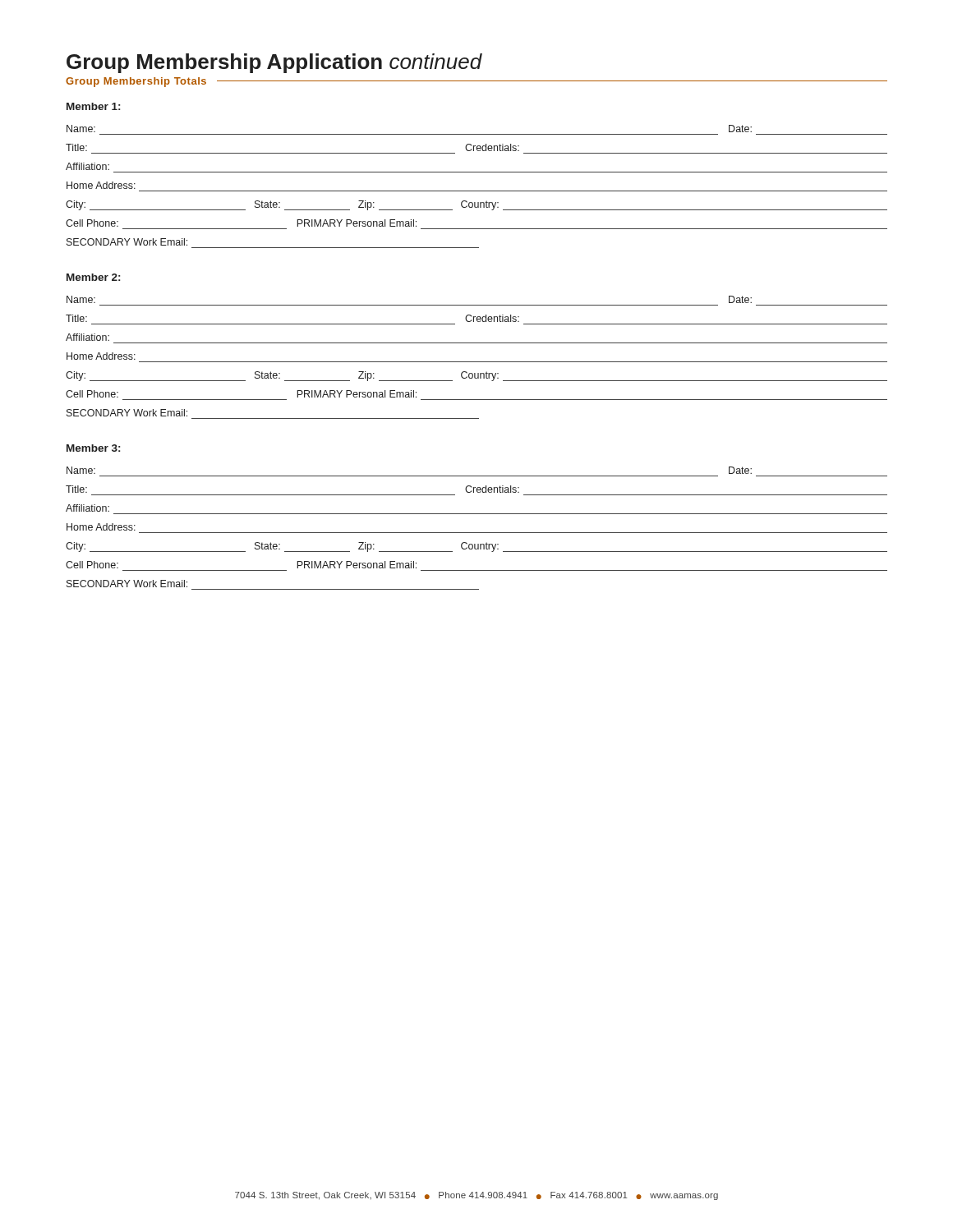Click on the section header containing "Group Membership Totals"
This screenshot has height=1232, width=953.
tap(476, 81)
